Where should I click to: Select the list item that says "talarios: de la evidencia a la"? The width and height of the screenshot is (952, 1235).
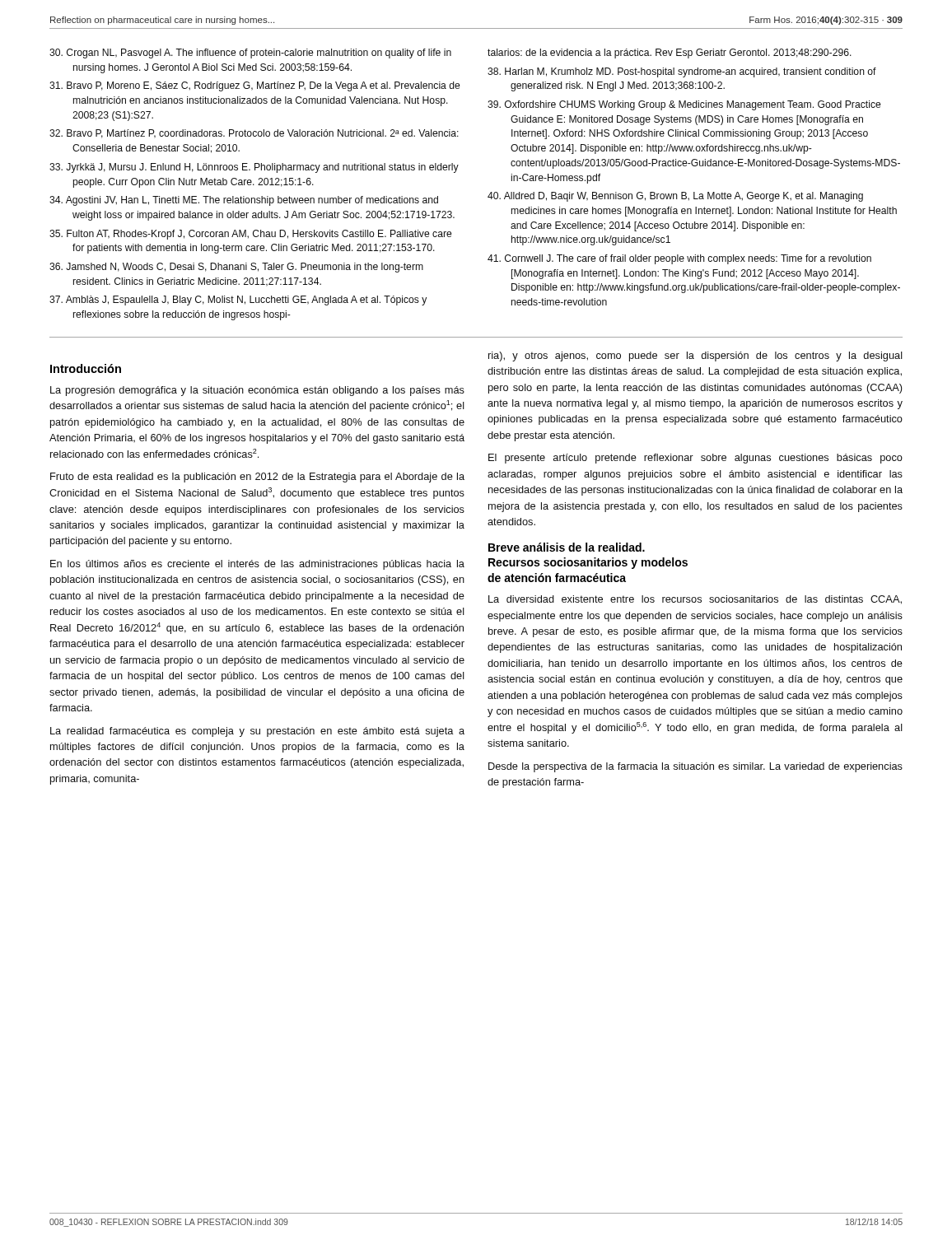coord(670,53)
